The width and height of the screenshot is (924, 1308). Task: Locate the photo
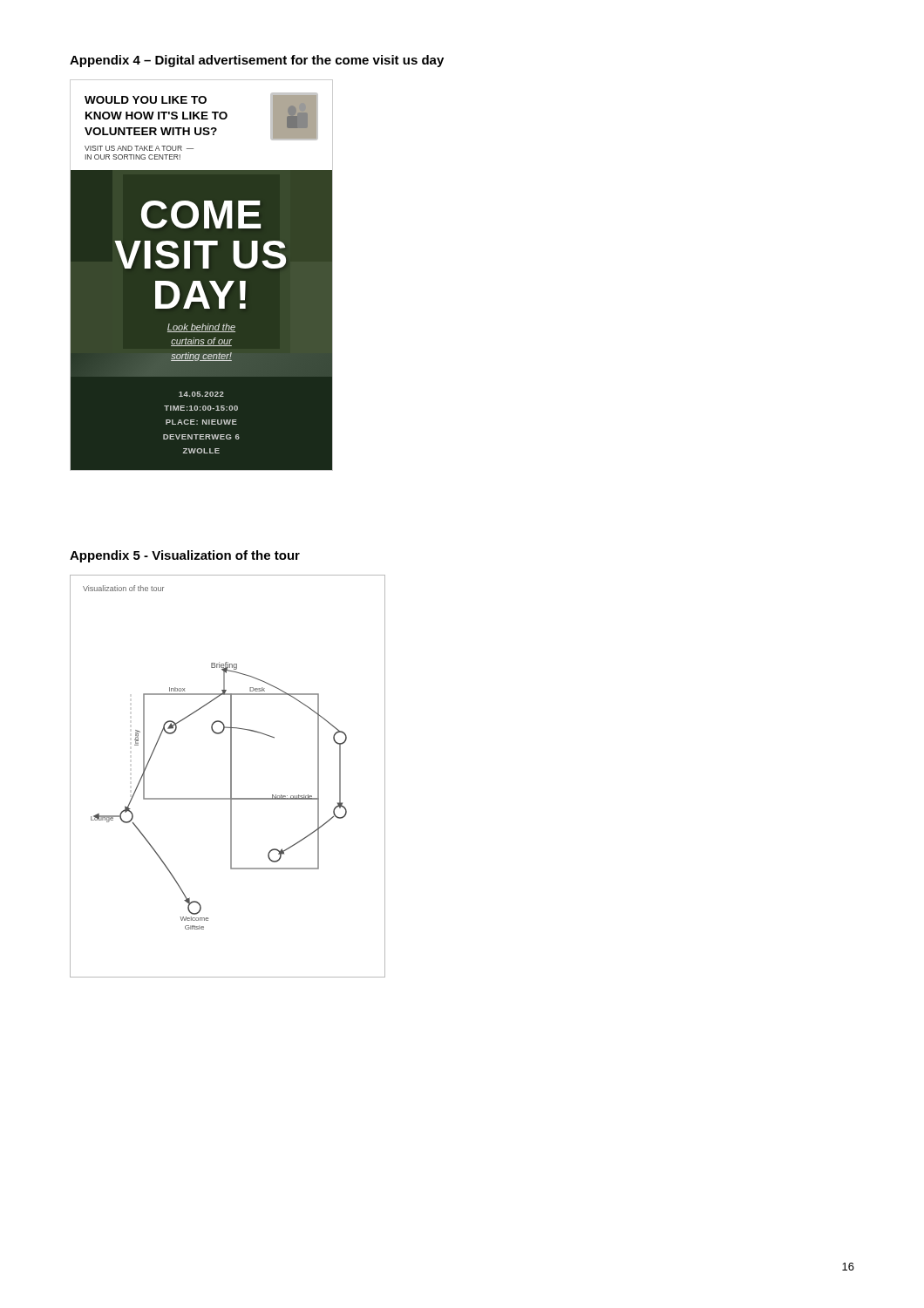pos(201,293)
